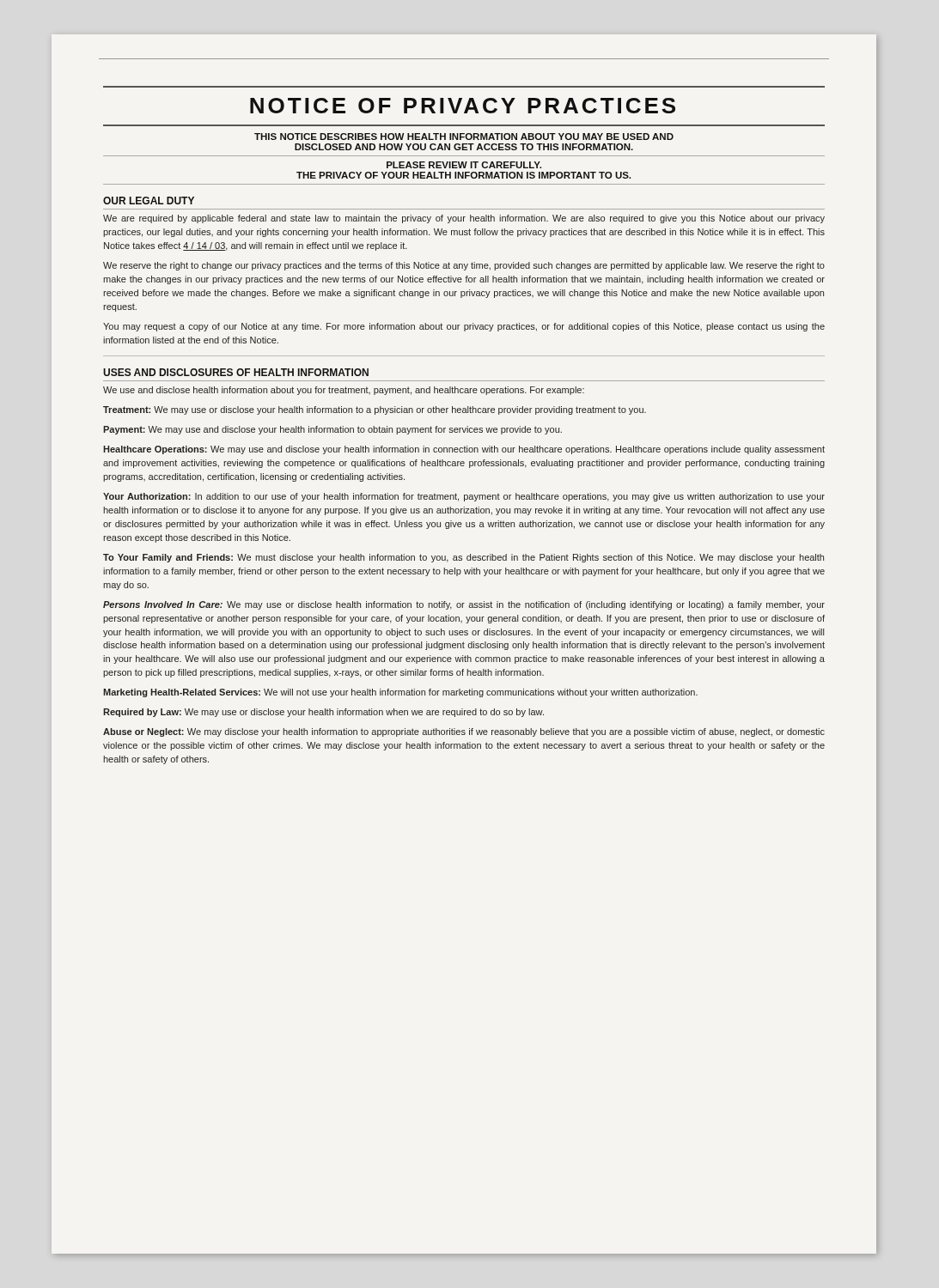Find the text block starting "USES AND DISCLOSURES OF"
939x1288 pixels.
pos(236,373)
